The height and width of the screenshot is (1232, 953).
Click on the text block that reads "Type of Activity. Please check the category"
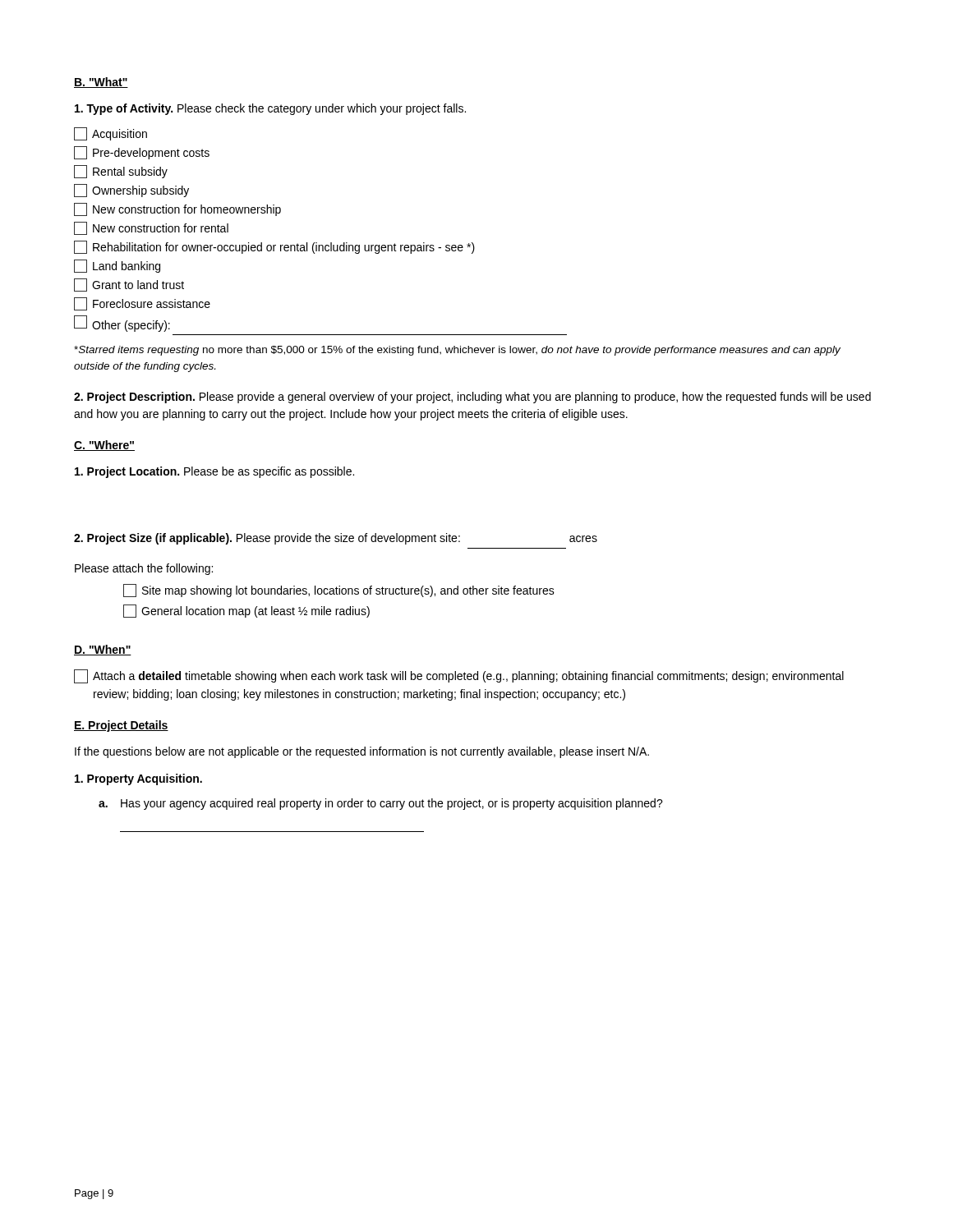click(270, 108)
